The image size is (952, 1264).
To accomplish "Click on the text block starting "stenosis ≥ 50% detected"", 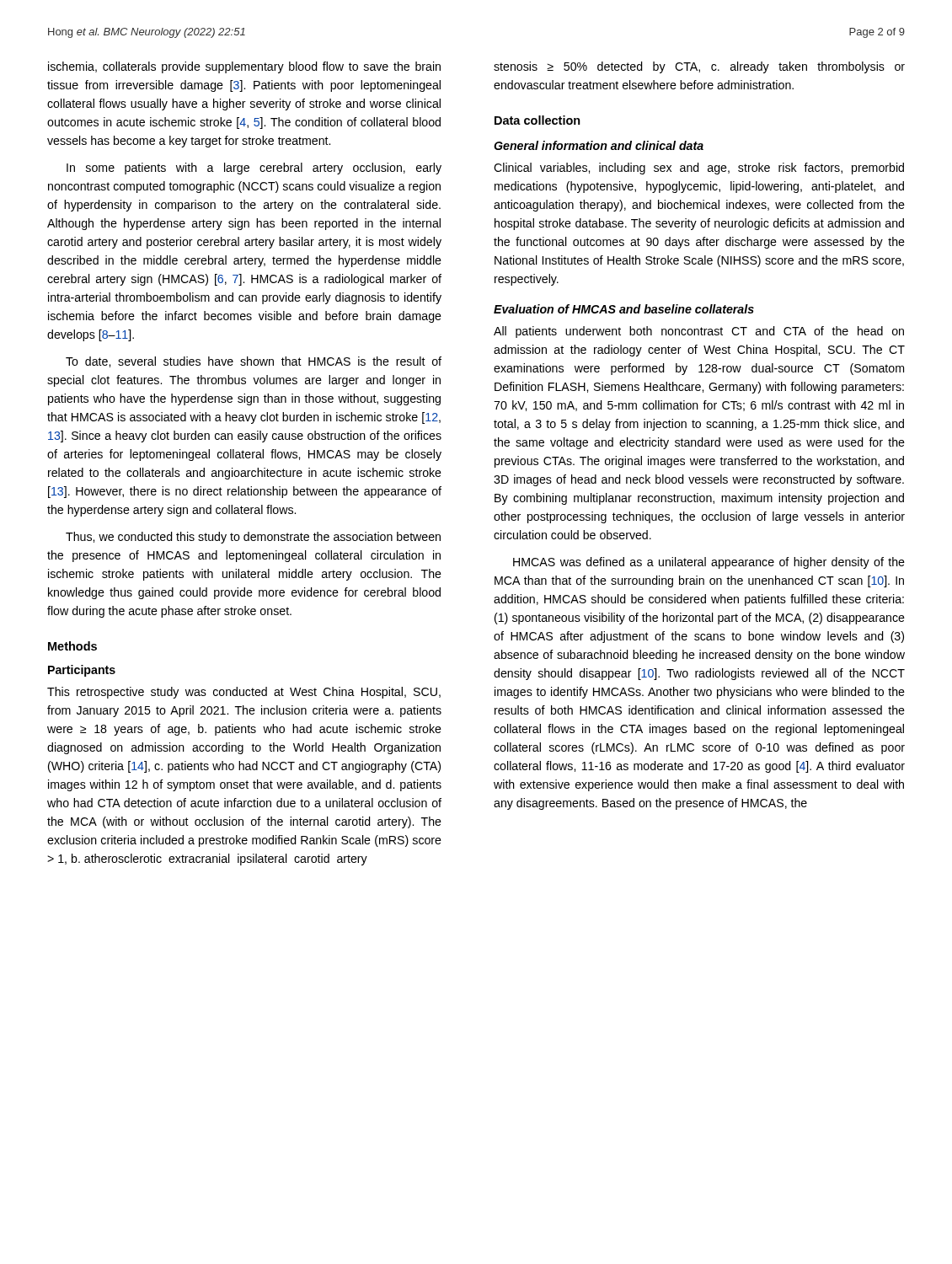I will pyautogui.click(x=699, y=76).
